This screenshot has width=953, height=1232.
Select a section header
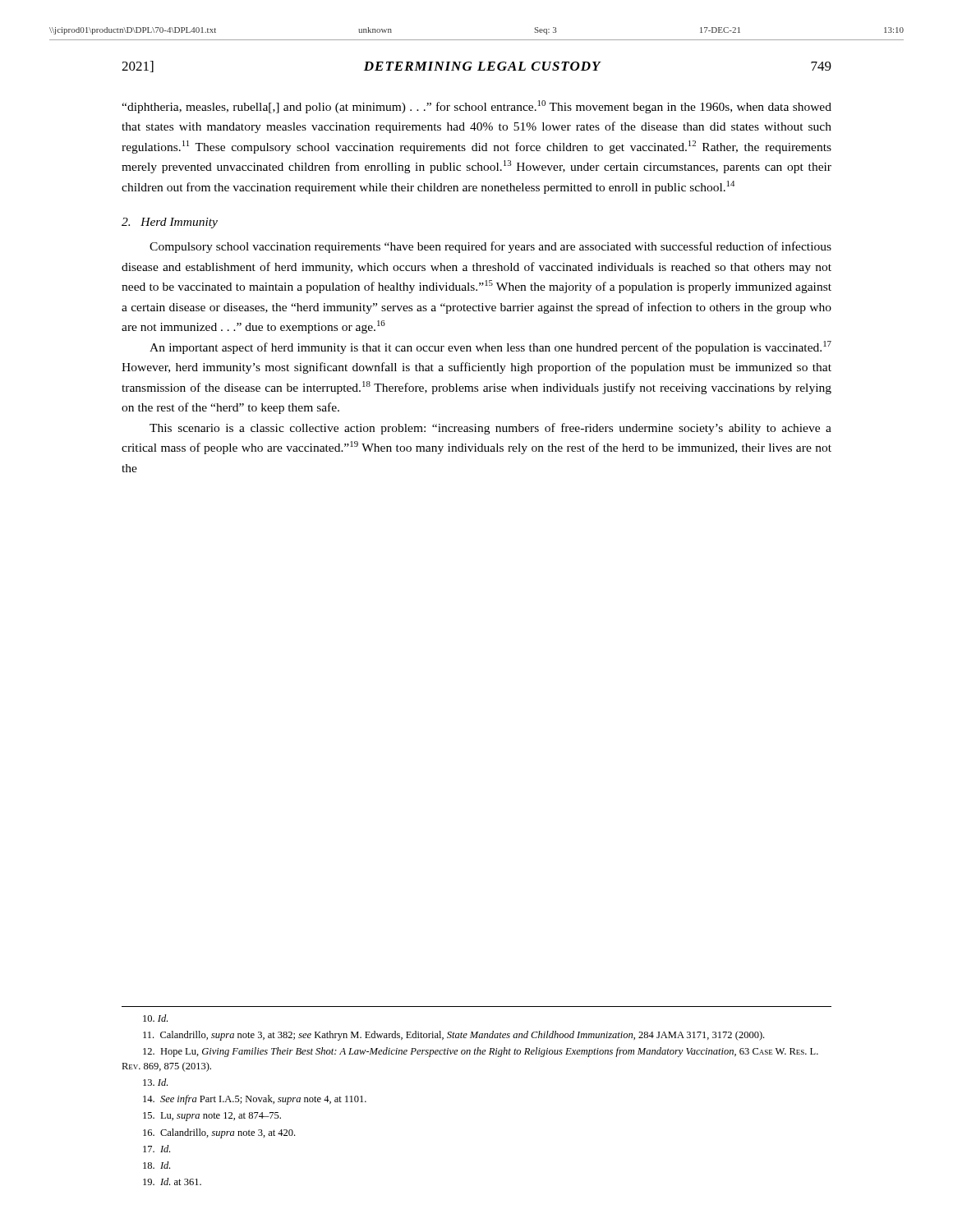tap(170, 222)
